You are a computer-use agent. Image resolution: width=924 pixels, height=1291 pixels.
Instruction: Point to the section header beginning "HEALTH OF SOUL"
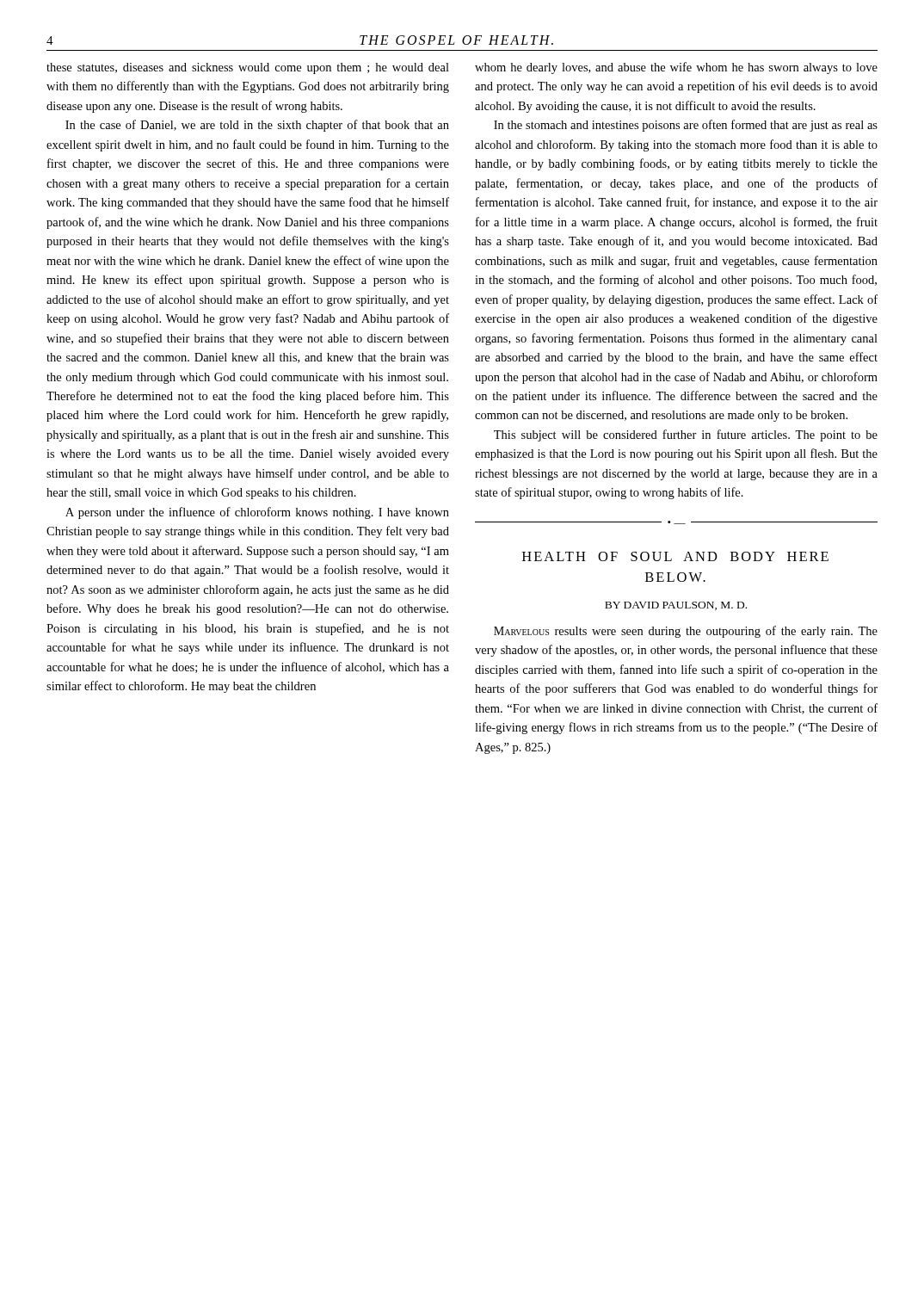pos(676,567)
